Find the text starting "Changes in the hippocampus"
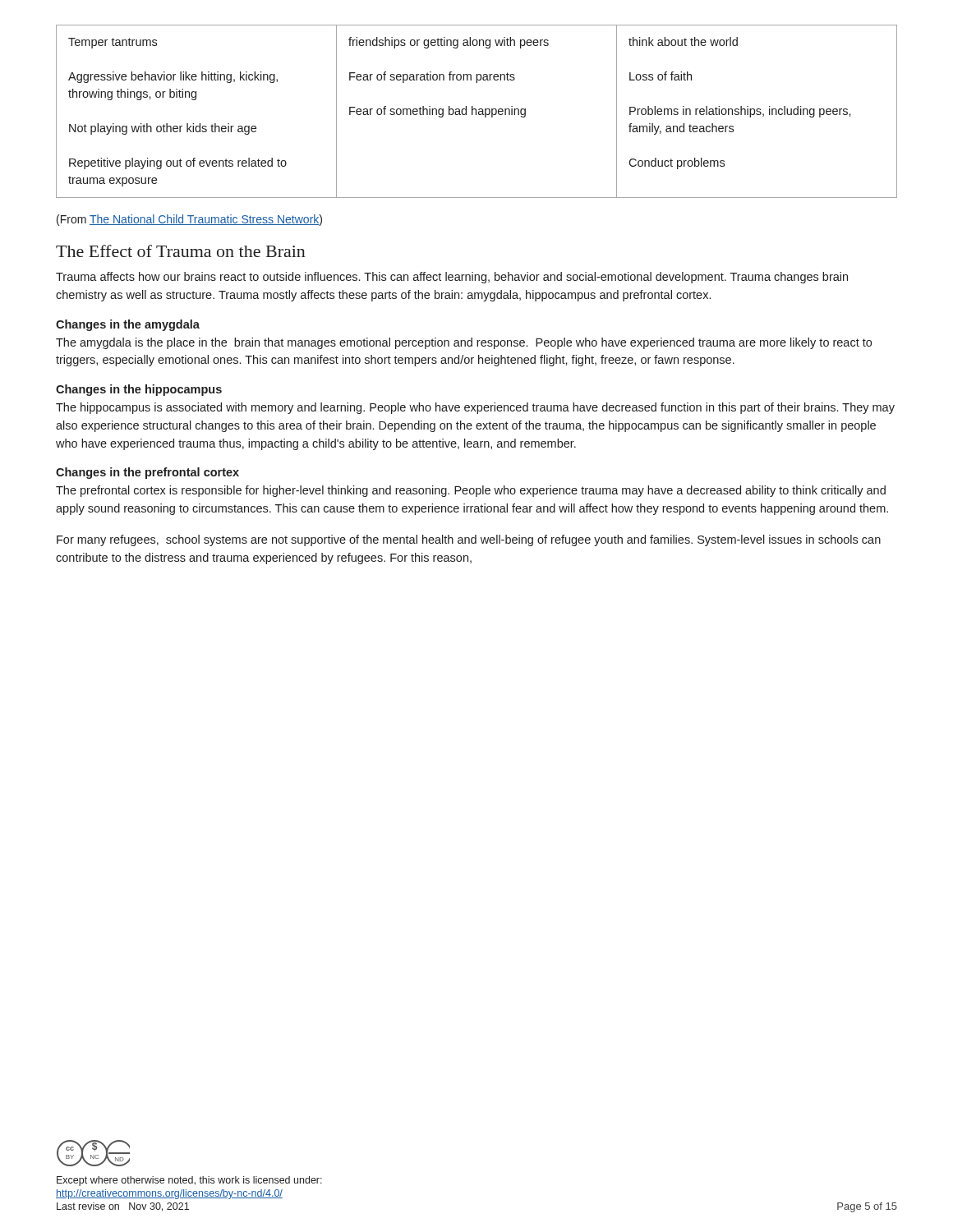 point(139,390)
